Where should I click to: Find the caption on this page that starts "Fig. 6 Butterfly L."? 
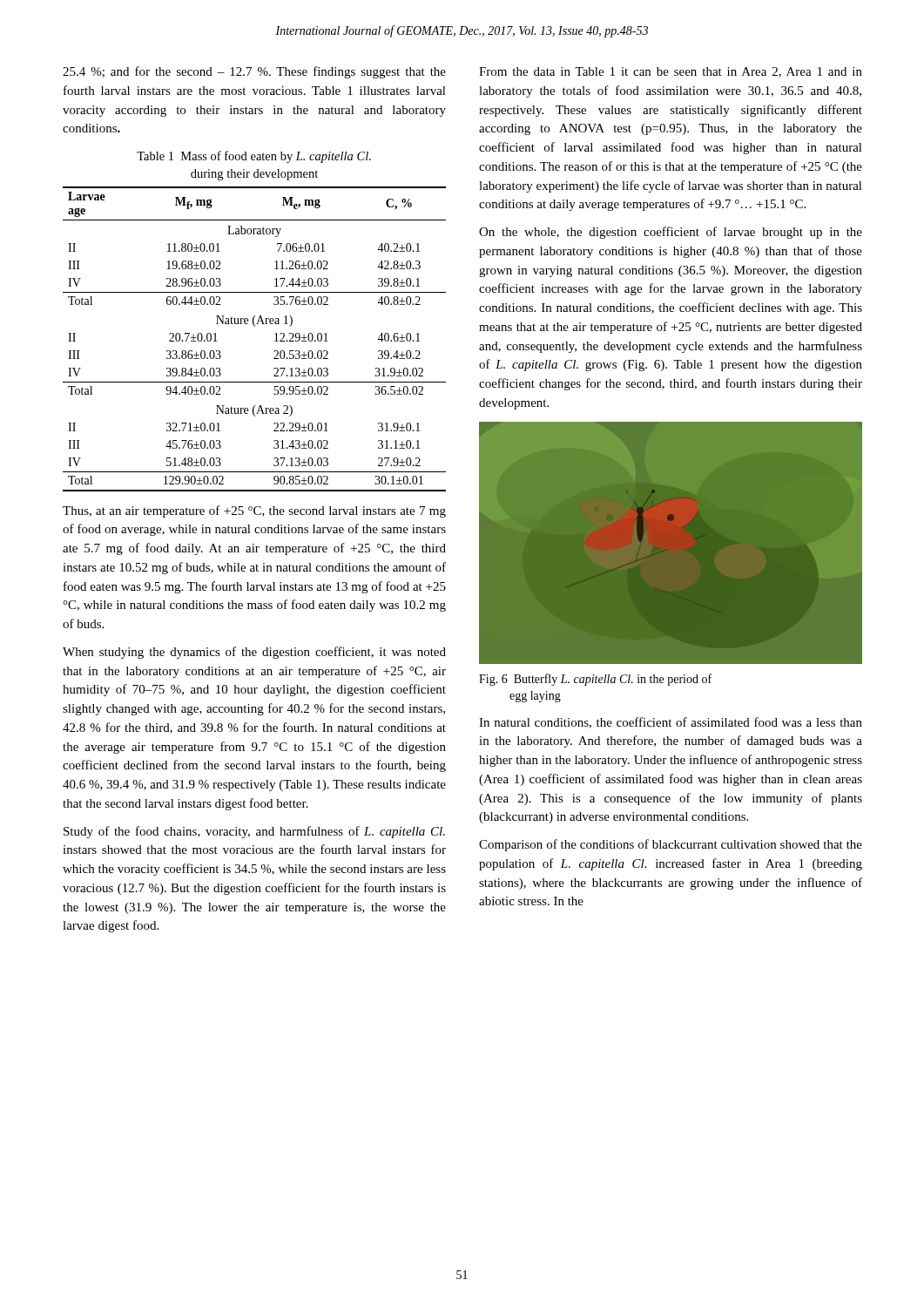(595, 687)
